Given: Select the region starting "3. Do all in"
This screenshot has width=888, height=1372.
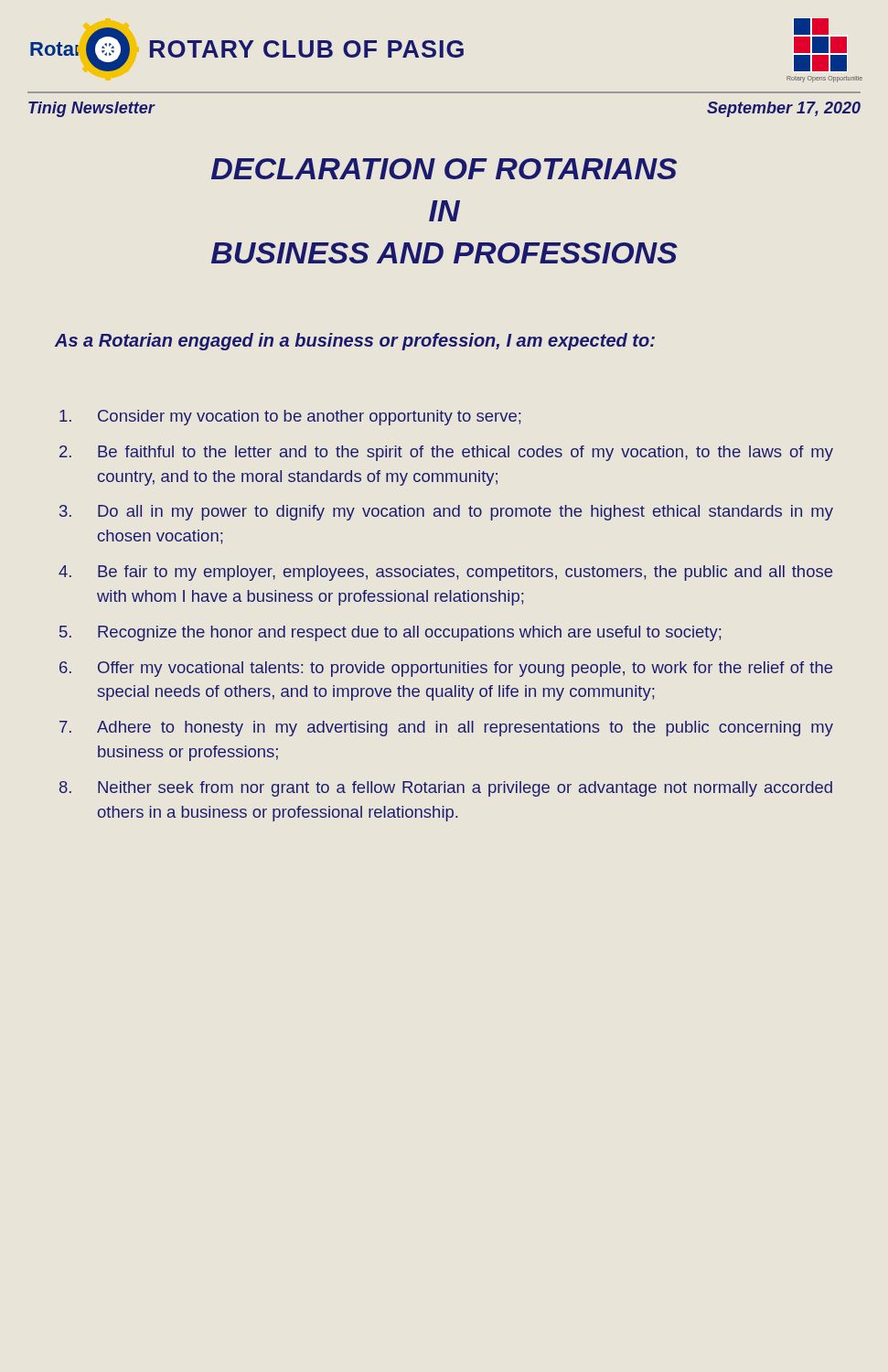Looking at the screenshot, I should coord(444,524).
